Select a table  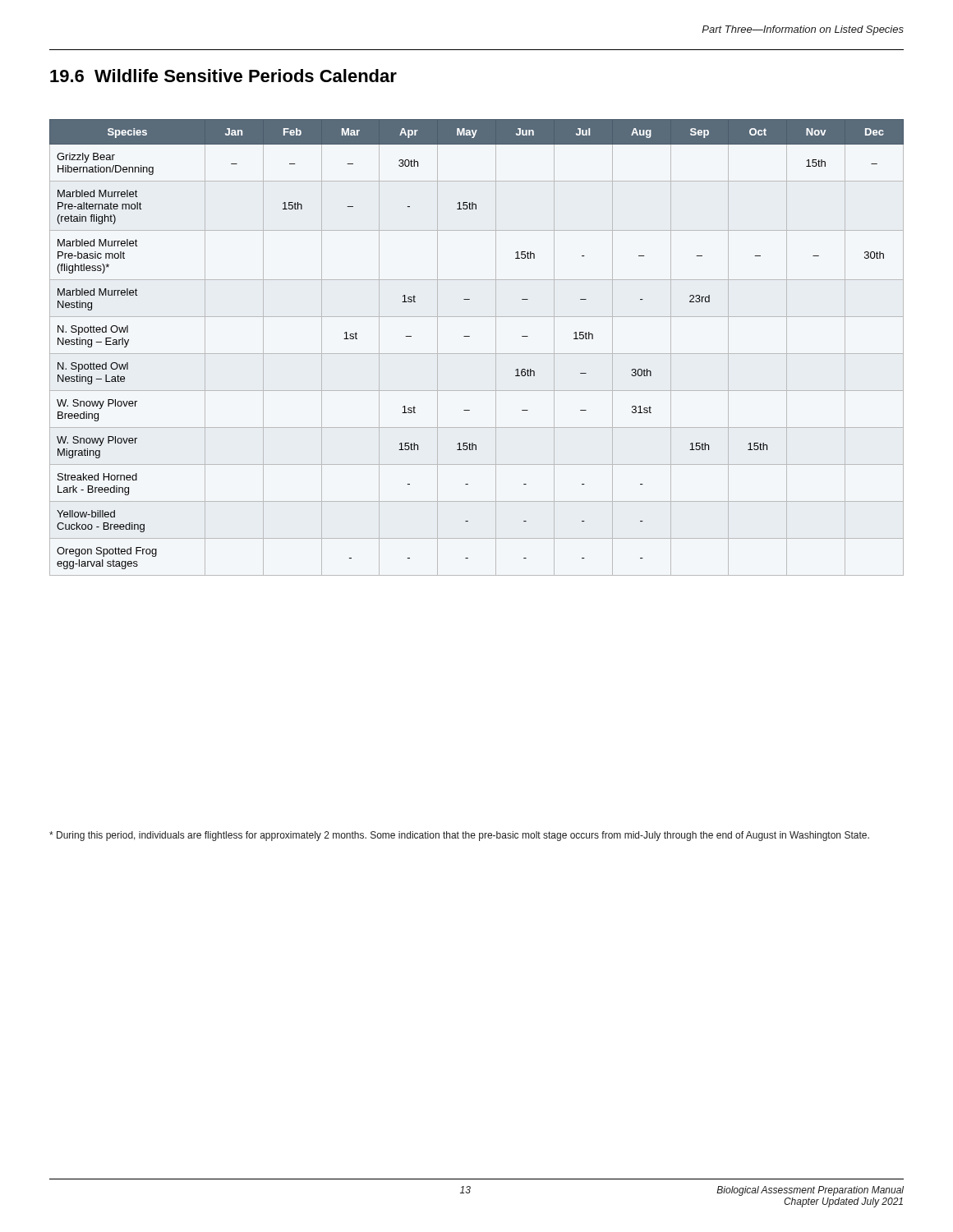tap(476, 347)
